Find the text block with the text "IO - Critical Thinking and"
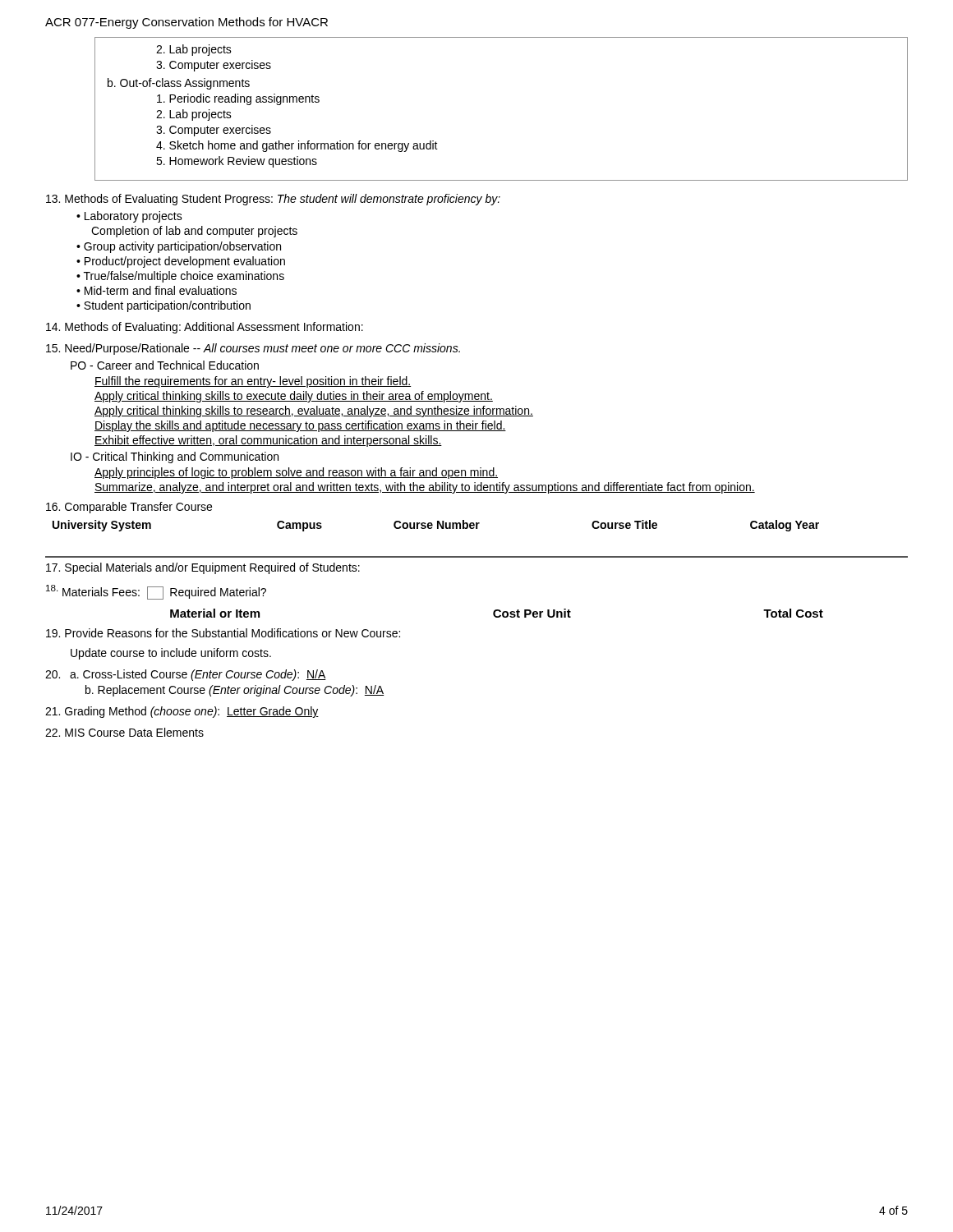This screenshot has height=1232, width=953. (175, 457)
